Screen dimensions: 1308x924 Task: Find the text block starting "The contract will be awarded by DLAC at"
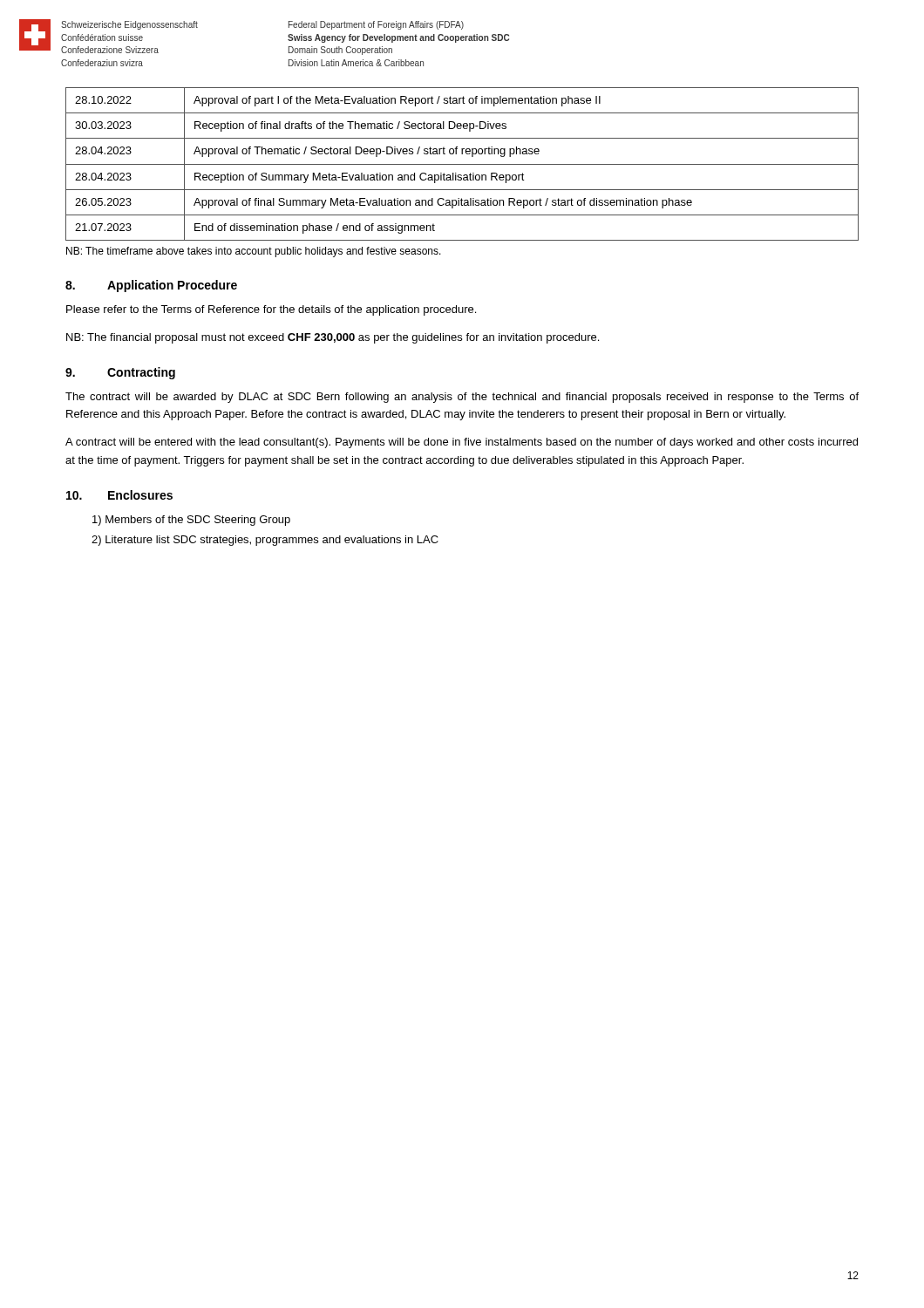point(462,405)
